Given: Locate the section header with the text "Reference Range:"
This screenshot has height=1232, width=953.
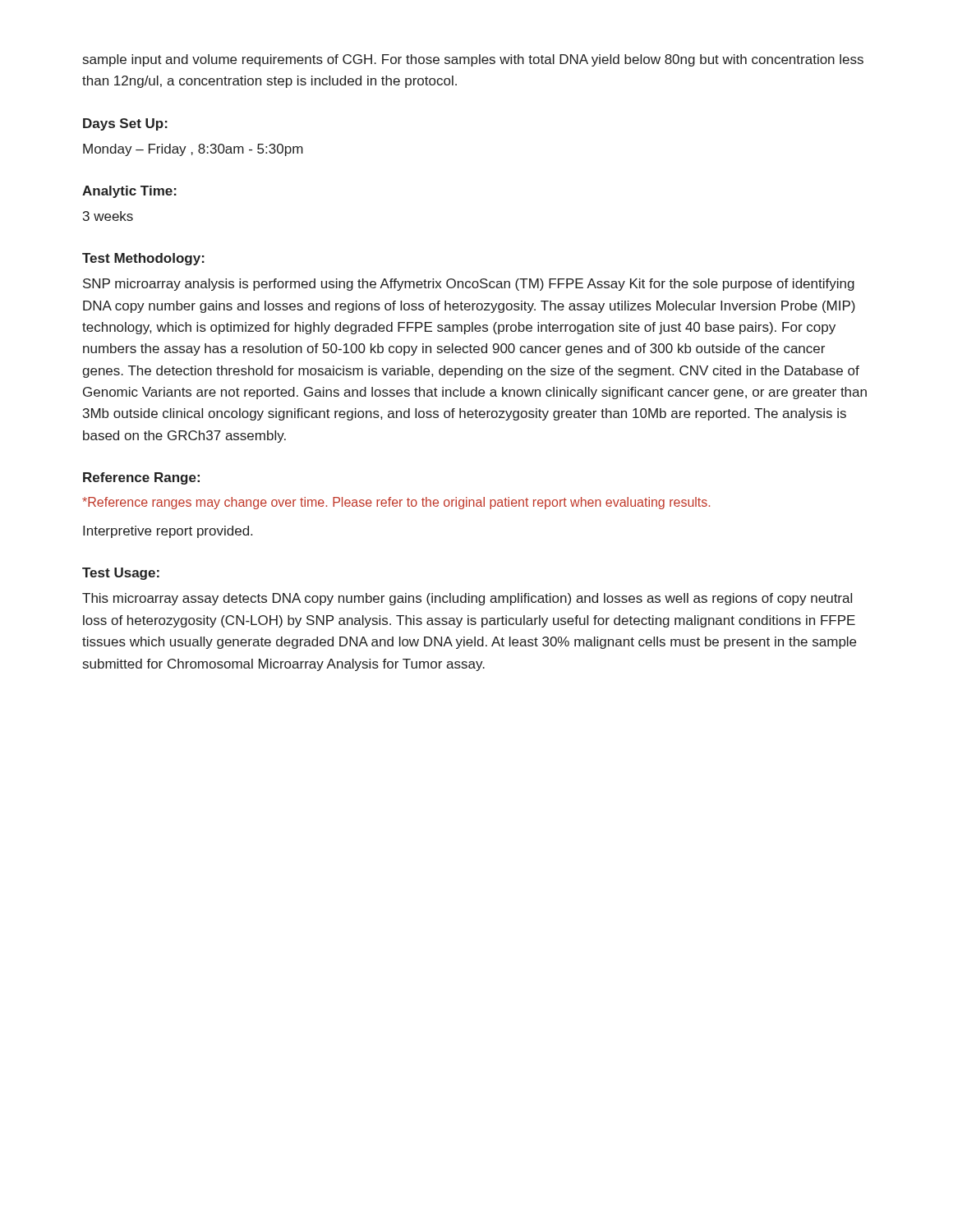Looking at the screenshot, I should point(142,478).
